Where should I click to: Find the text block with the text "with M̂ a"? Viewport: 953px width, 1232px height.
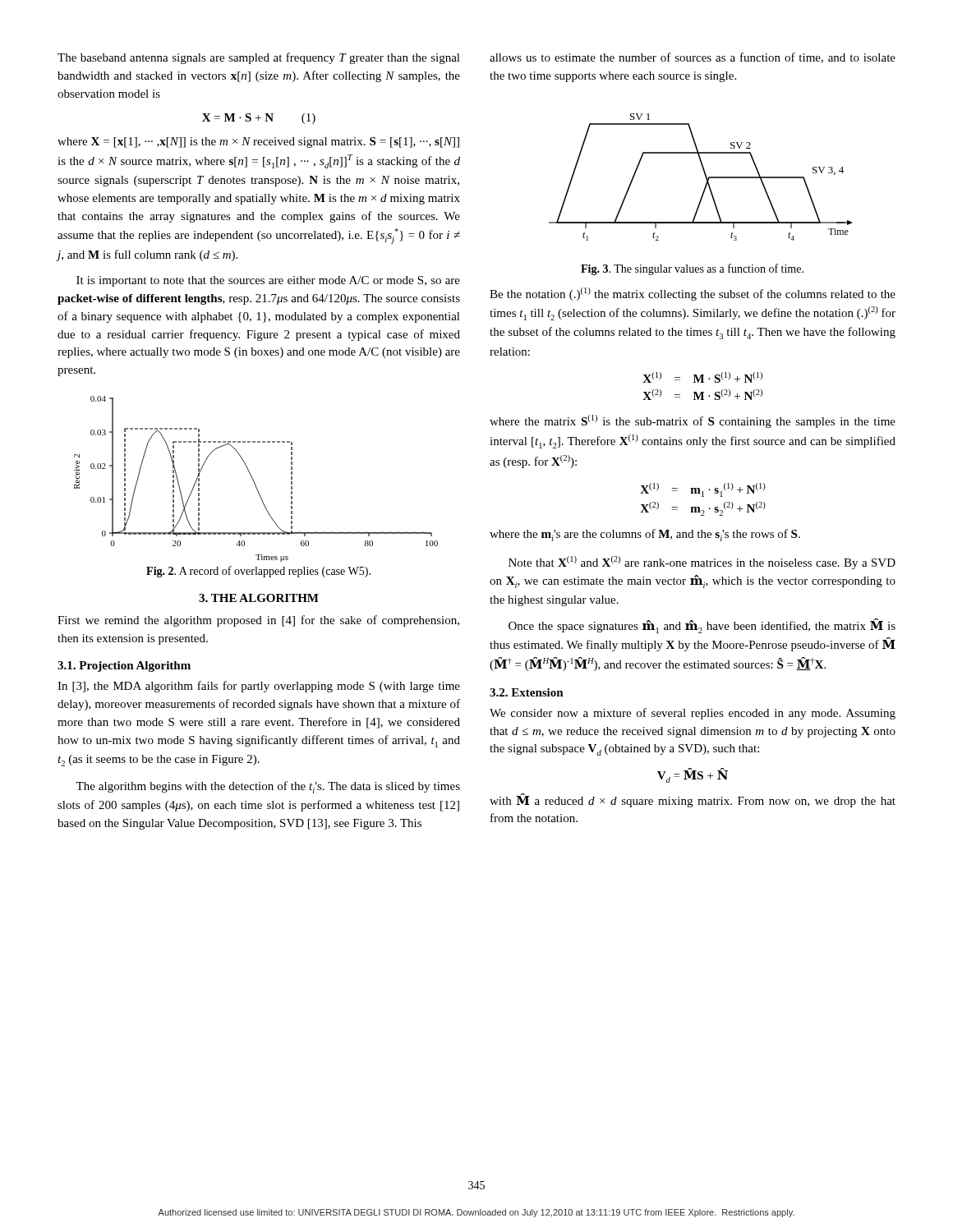point(693,810)
